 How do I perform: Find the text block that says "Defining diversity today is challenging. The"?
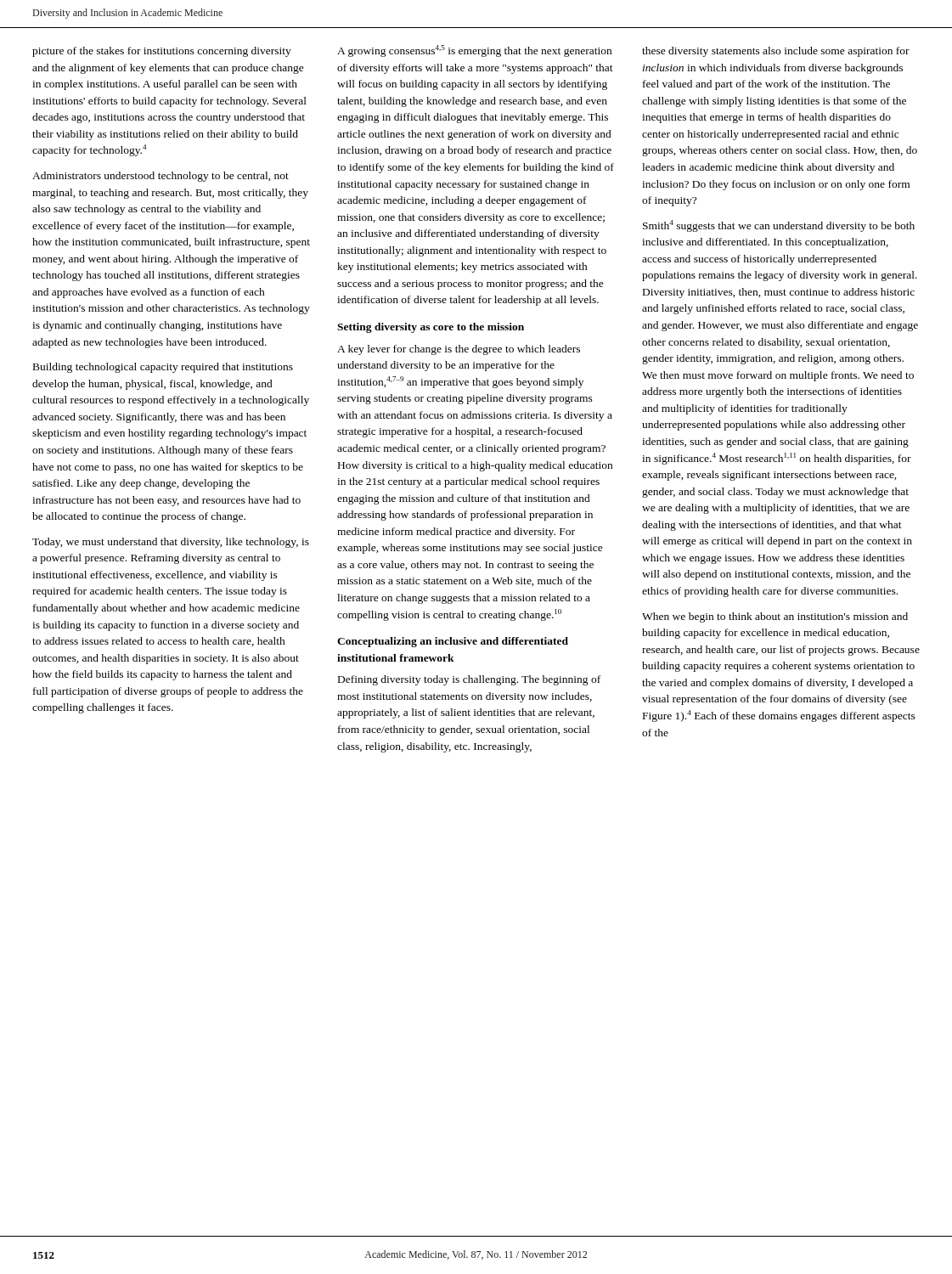tap(476, 713)
